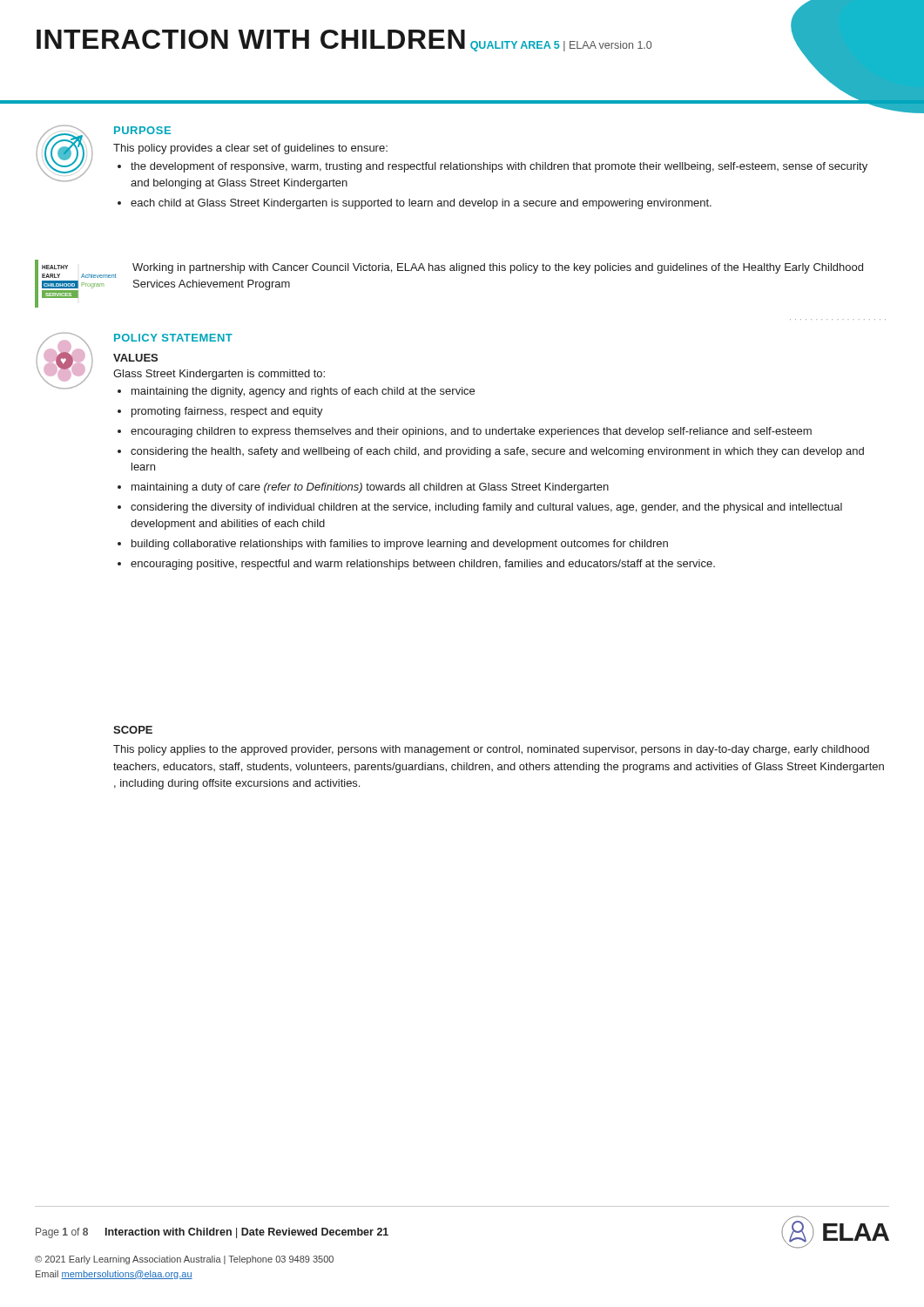Click the passage that begins "considering the diversity of individual children at the"

click(x=510, y=516)
